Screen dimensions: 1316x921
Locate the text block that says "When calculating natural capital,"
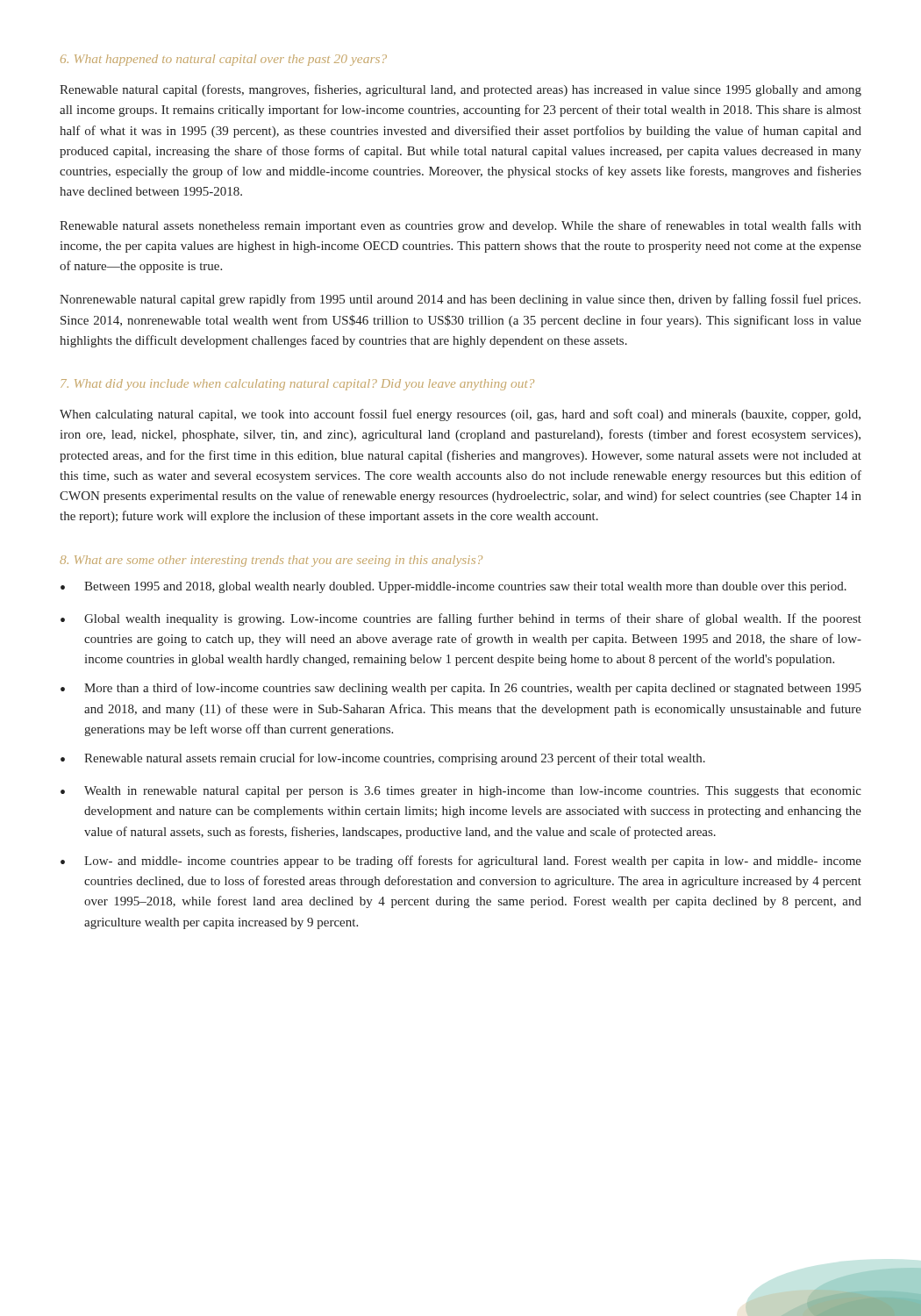[460, 466]
